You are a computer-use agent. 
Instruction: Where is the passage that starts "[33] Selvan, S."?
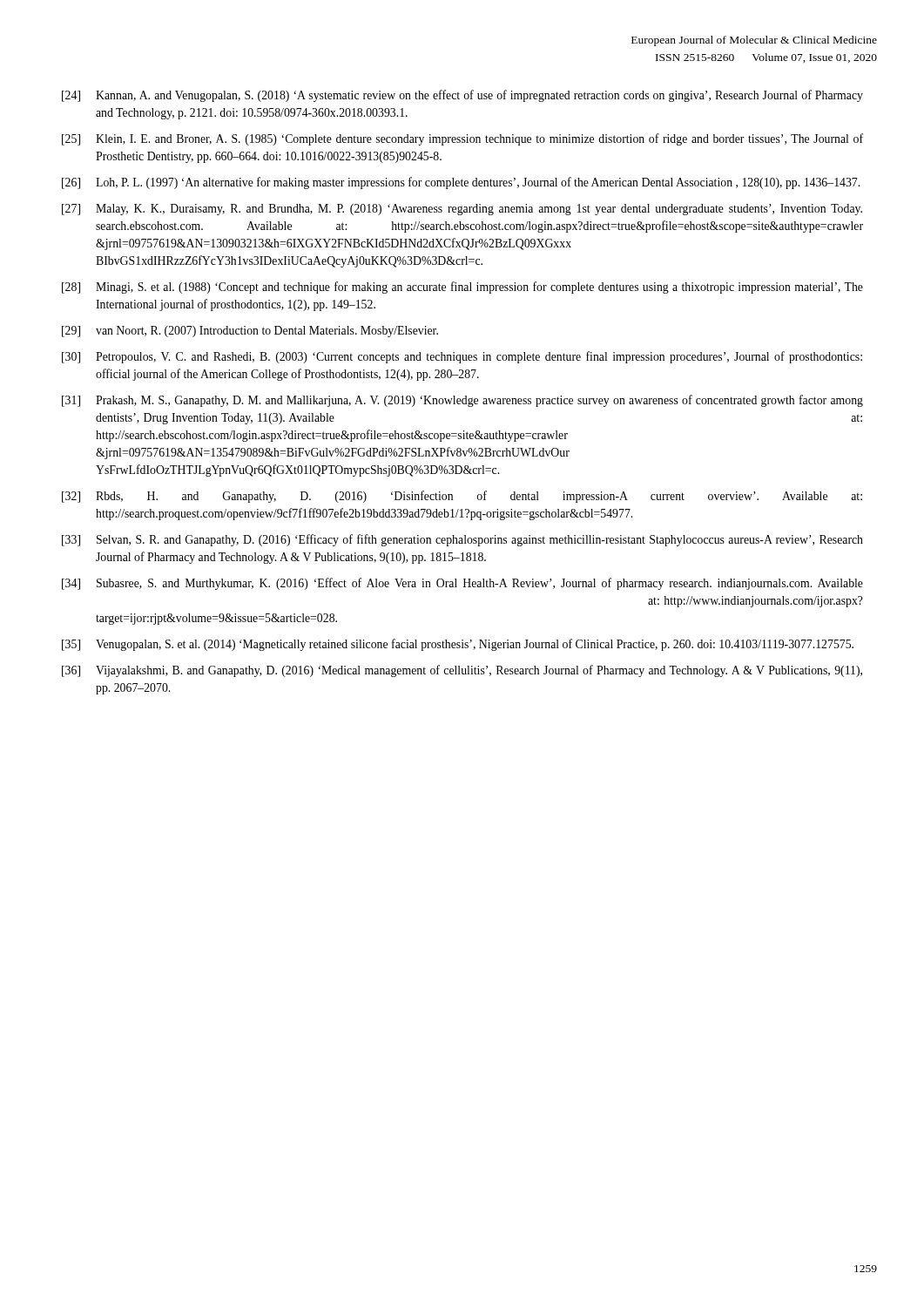coord(462,549)
